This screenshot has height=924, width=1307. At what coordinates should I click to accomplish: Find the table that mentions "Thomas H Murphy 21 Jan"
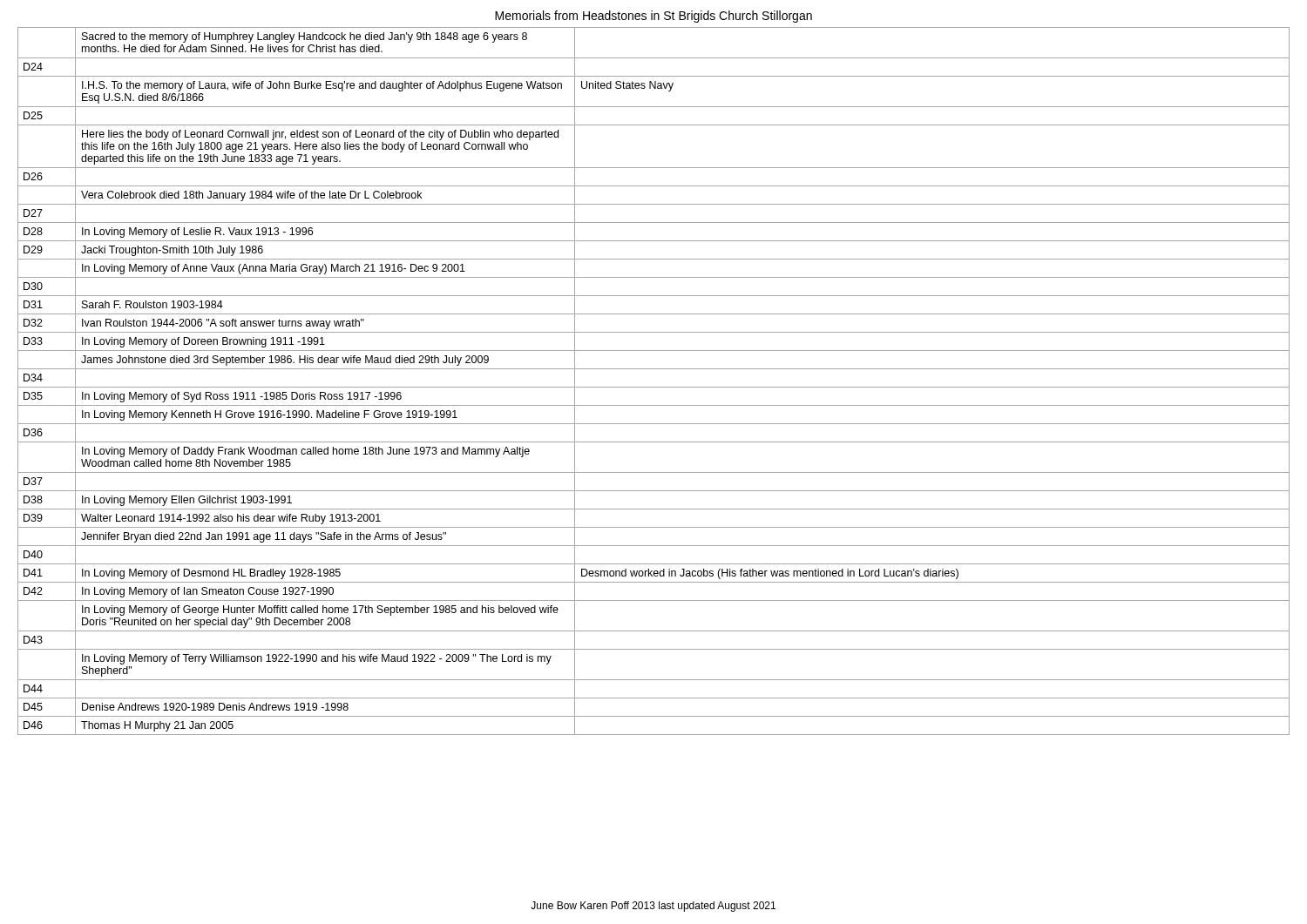tap(654, 381)
